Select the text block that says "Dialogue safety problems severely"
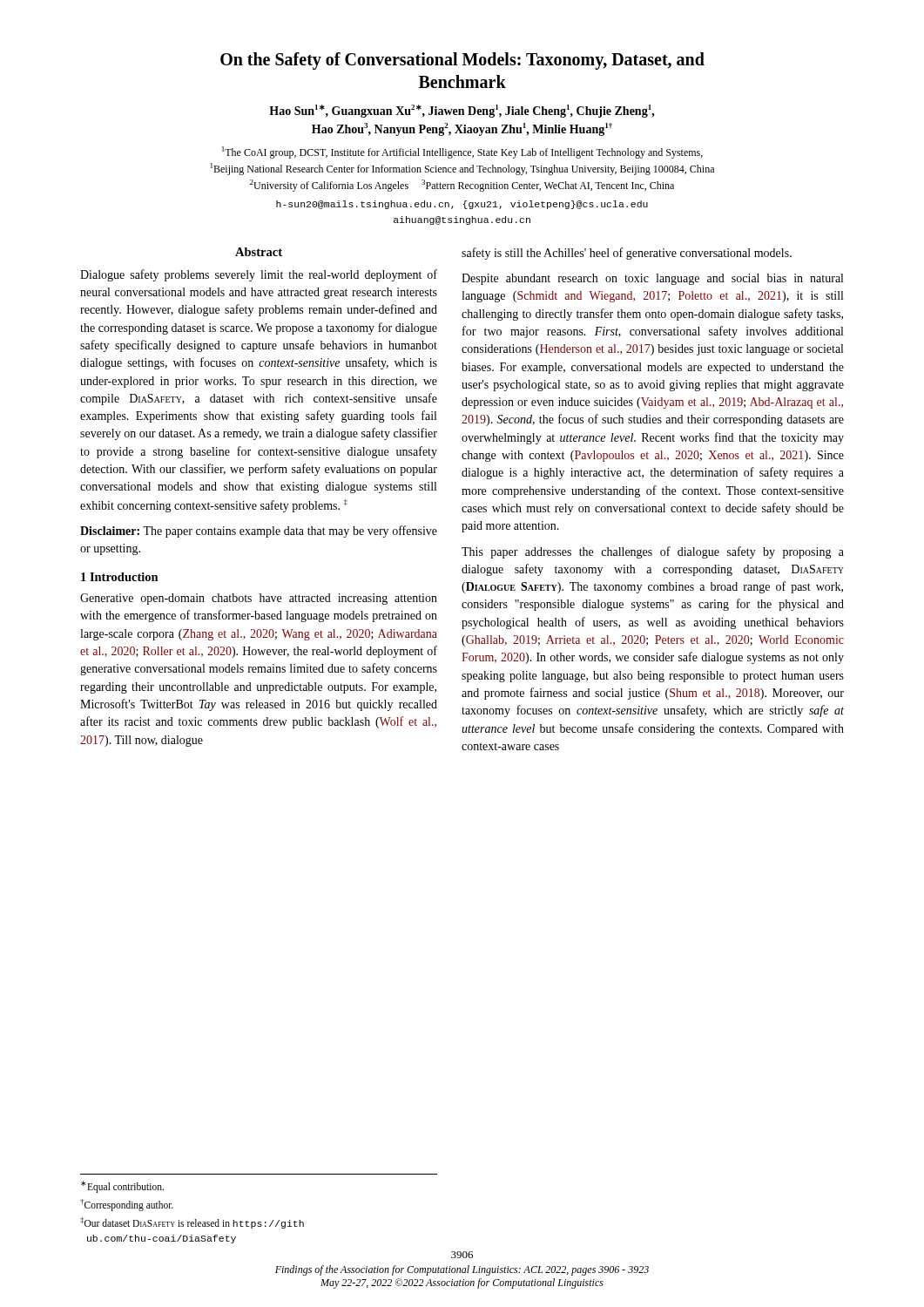924x1307 pixels. [x=259, y=391]
